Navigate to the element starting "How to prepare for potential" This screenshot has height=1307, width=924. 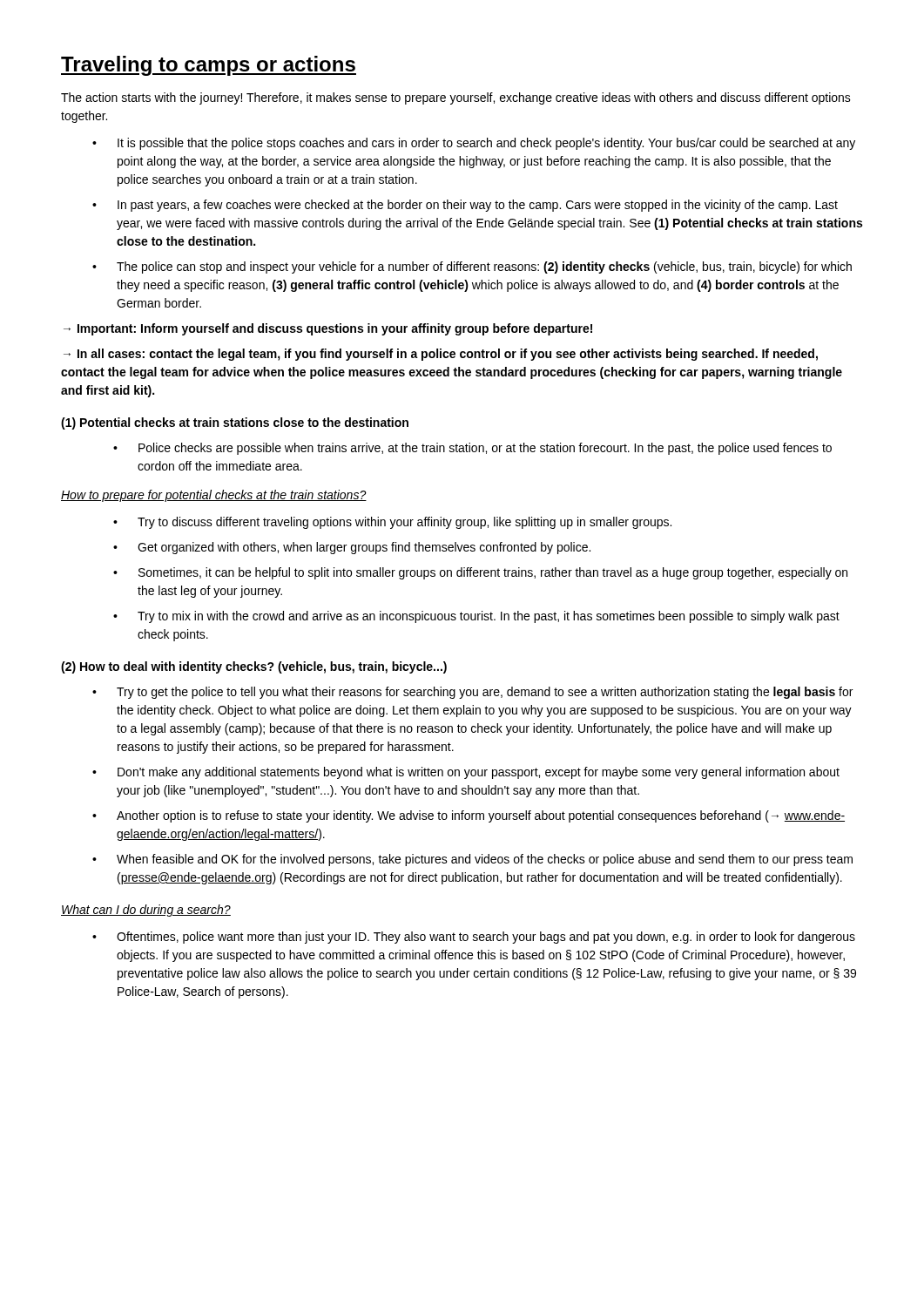[x=214, y=496]
